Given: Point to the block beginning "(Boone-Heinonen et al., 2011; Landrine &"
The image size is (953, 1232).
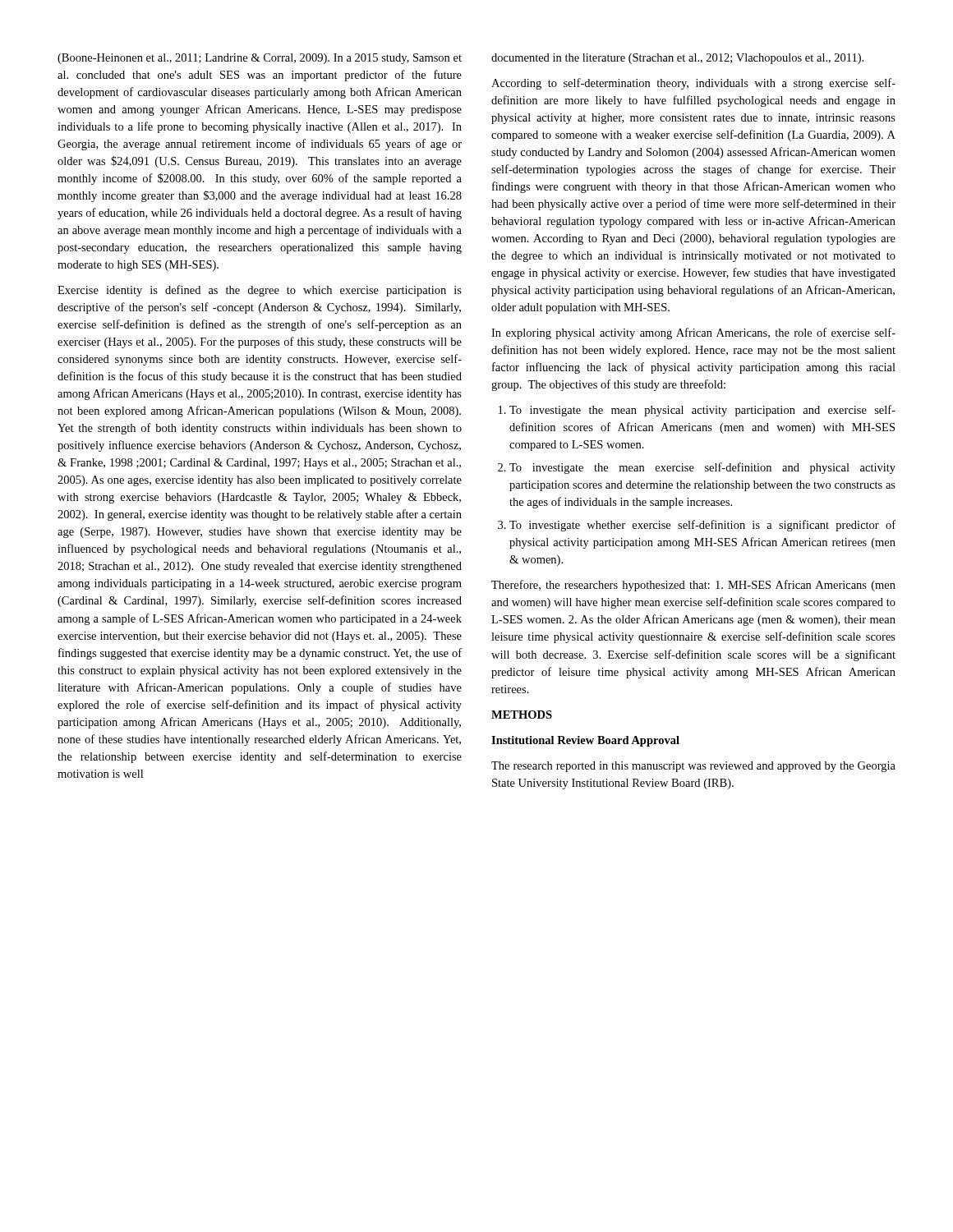Looking at the screenshot, I should 260,161.
